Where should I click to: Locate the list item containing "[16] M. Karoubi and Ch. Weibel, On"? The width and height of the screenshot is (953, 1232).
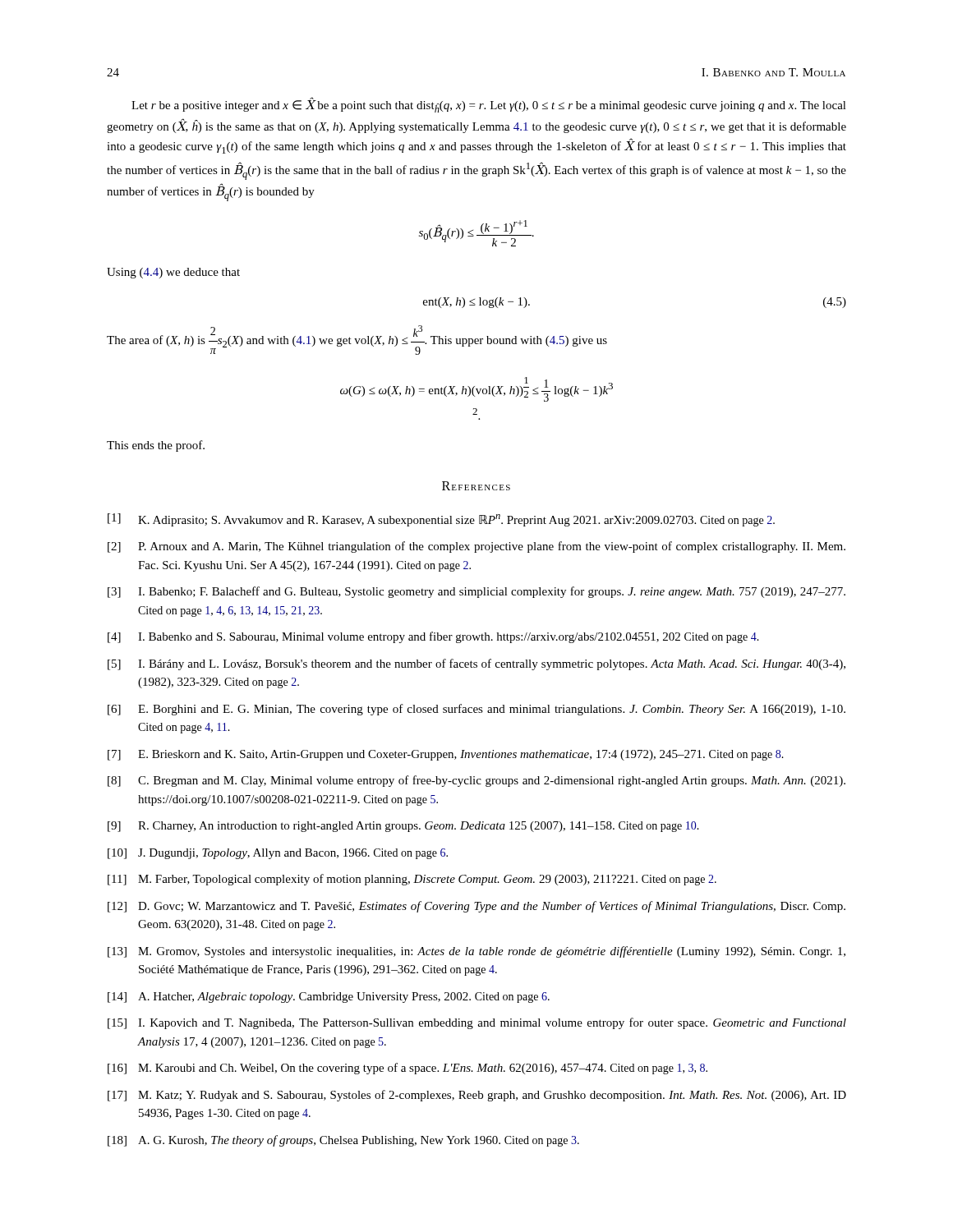click(x=476, y=1068)
